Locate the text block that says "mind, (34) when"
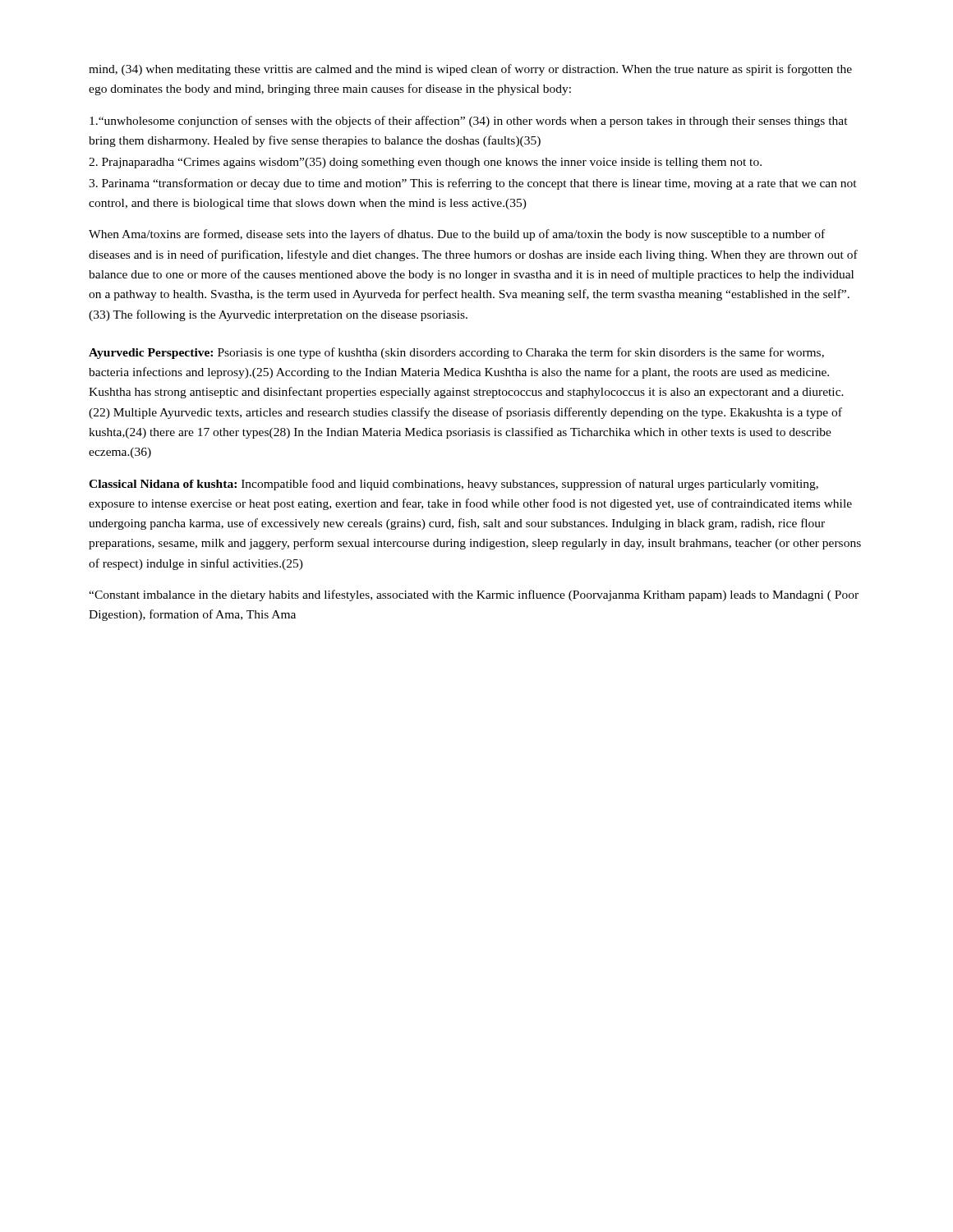Image resolution: width=953 pixels, height=1232 pixels. coord(470,79)
